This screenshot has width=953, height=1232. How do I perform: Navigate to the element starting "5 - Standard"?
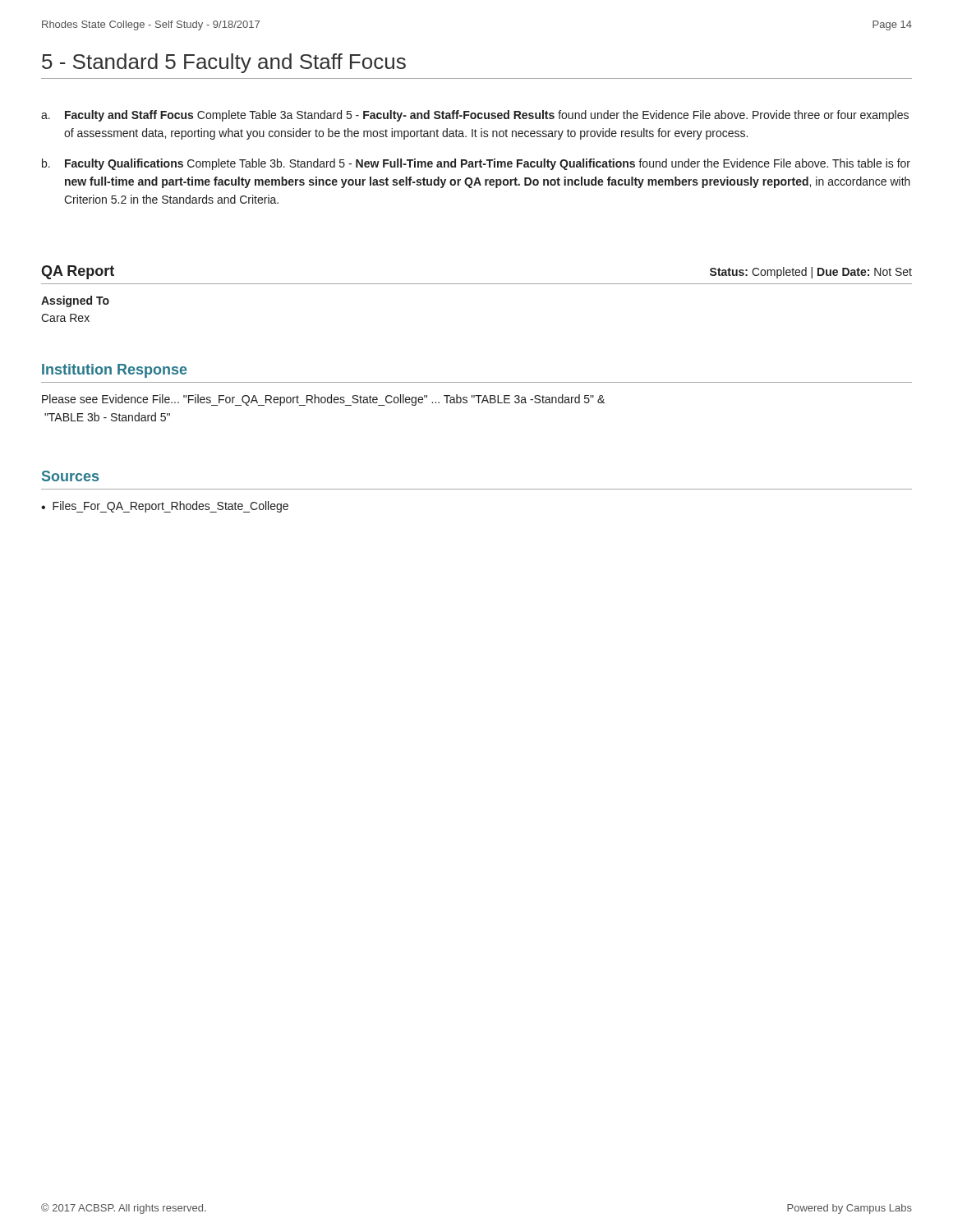pyautogui.click(x=224, y=63)
